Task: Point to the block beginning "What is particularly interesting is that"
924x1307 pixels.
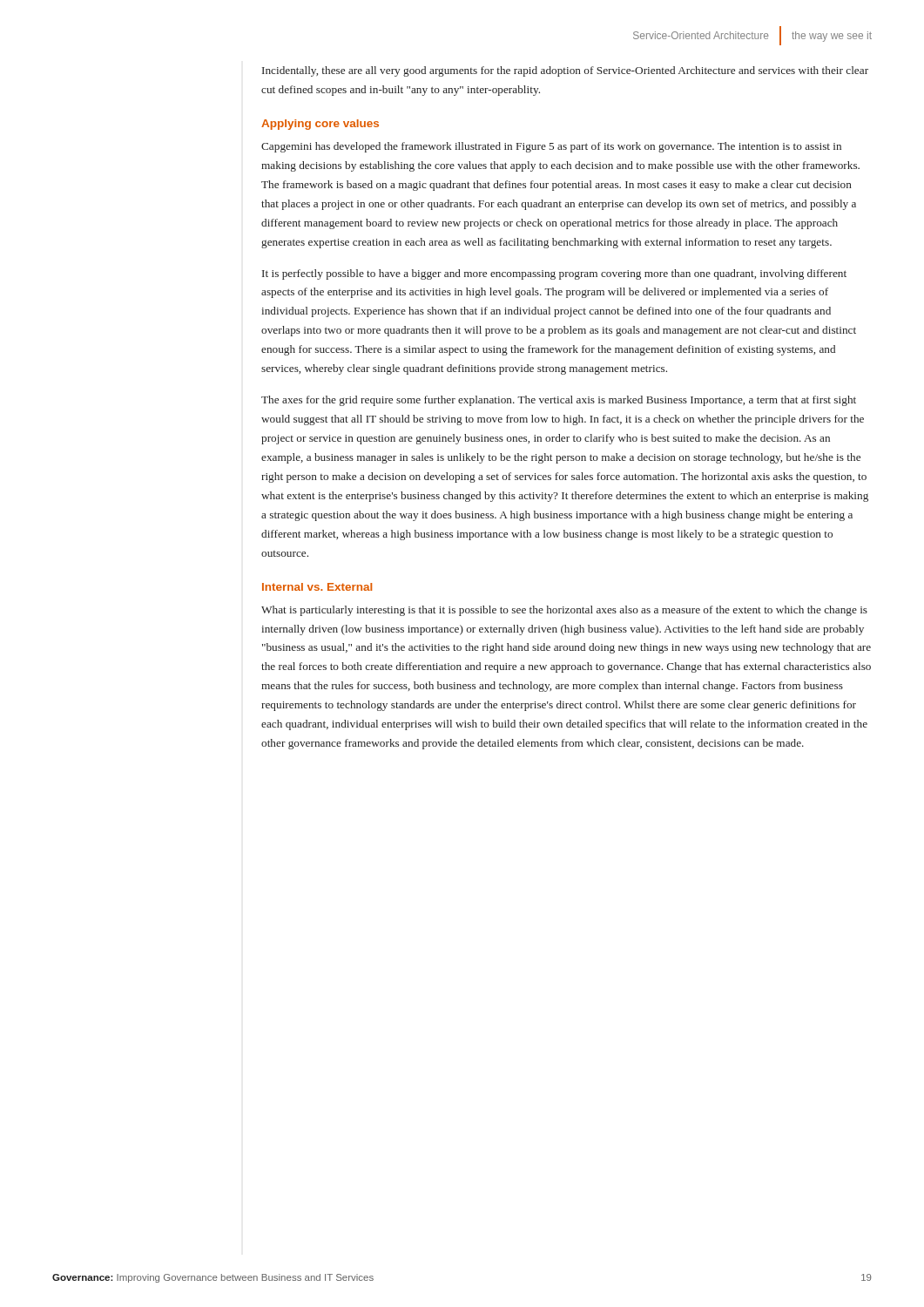Action: pos(567,676)
